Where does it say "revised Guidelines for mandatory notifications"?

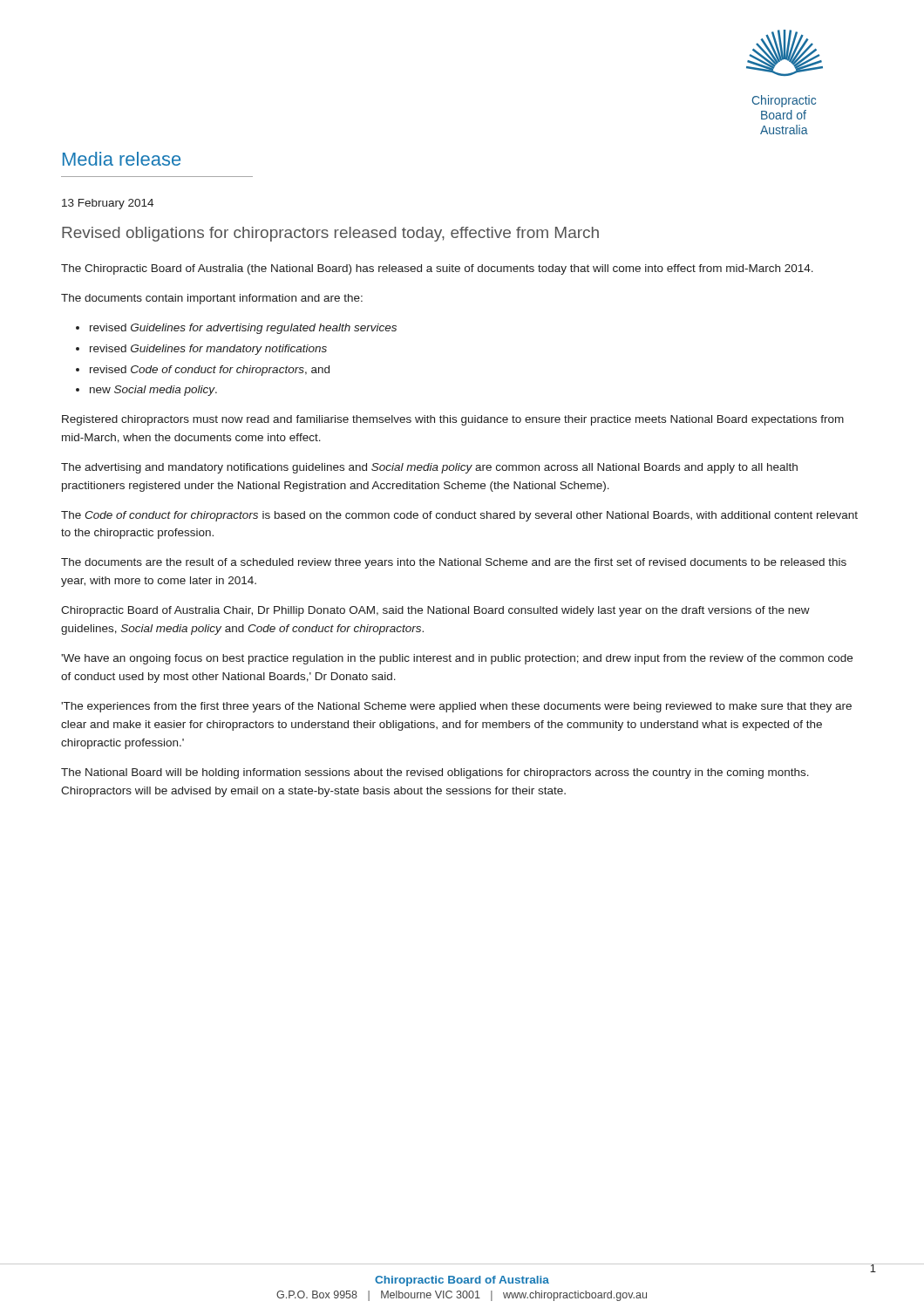pos(208,348)
